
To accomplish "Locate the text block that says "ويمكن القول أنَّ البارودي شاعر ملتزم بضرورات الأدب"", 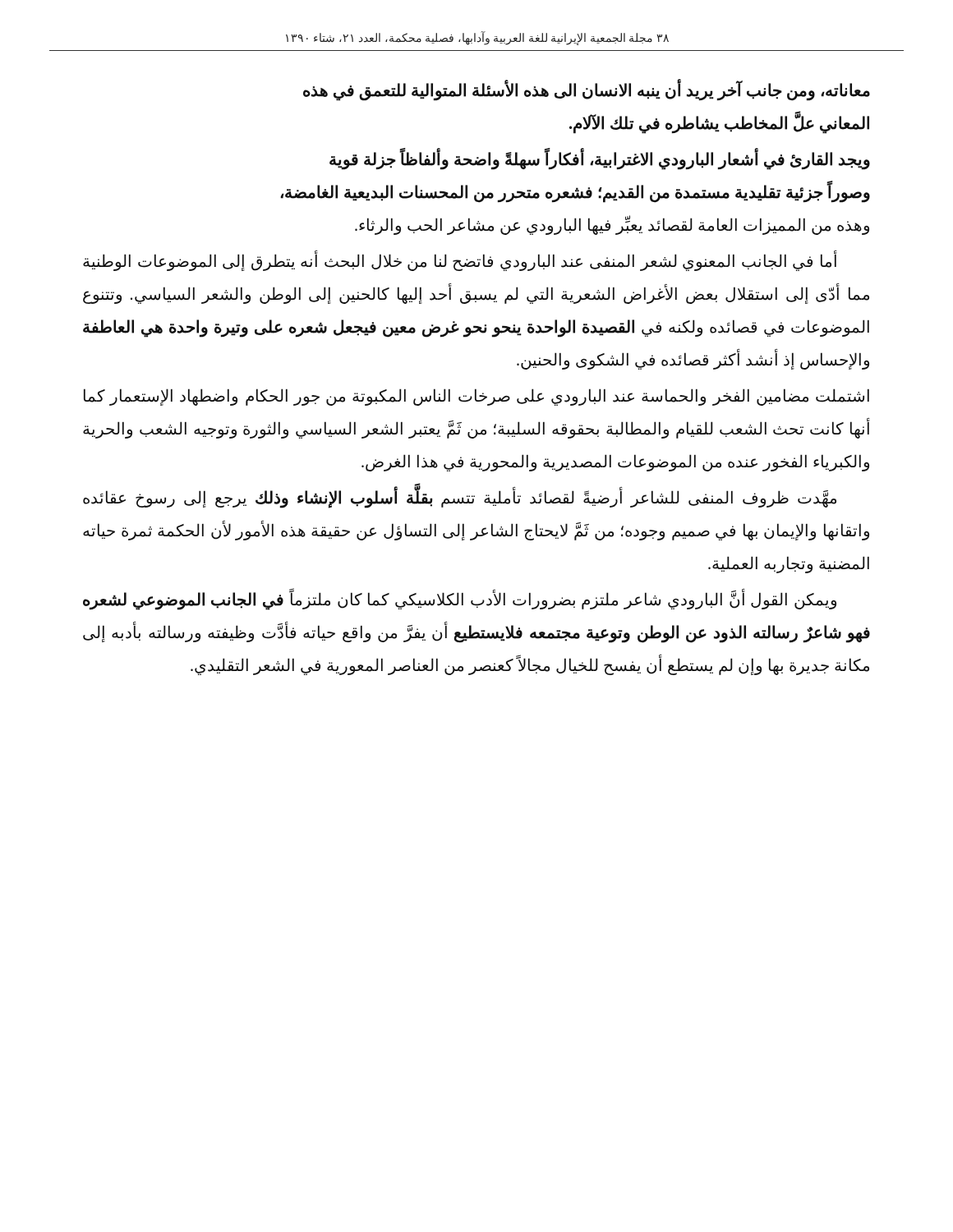I will pyautogui.click(x=476, y=632).
